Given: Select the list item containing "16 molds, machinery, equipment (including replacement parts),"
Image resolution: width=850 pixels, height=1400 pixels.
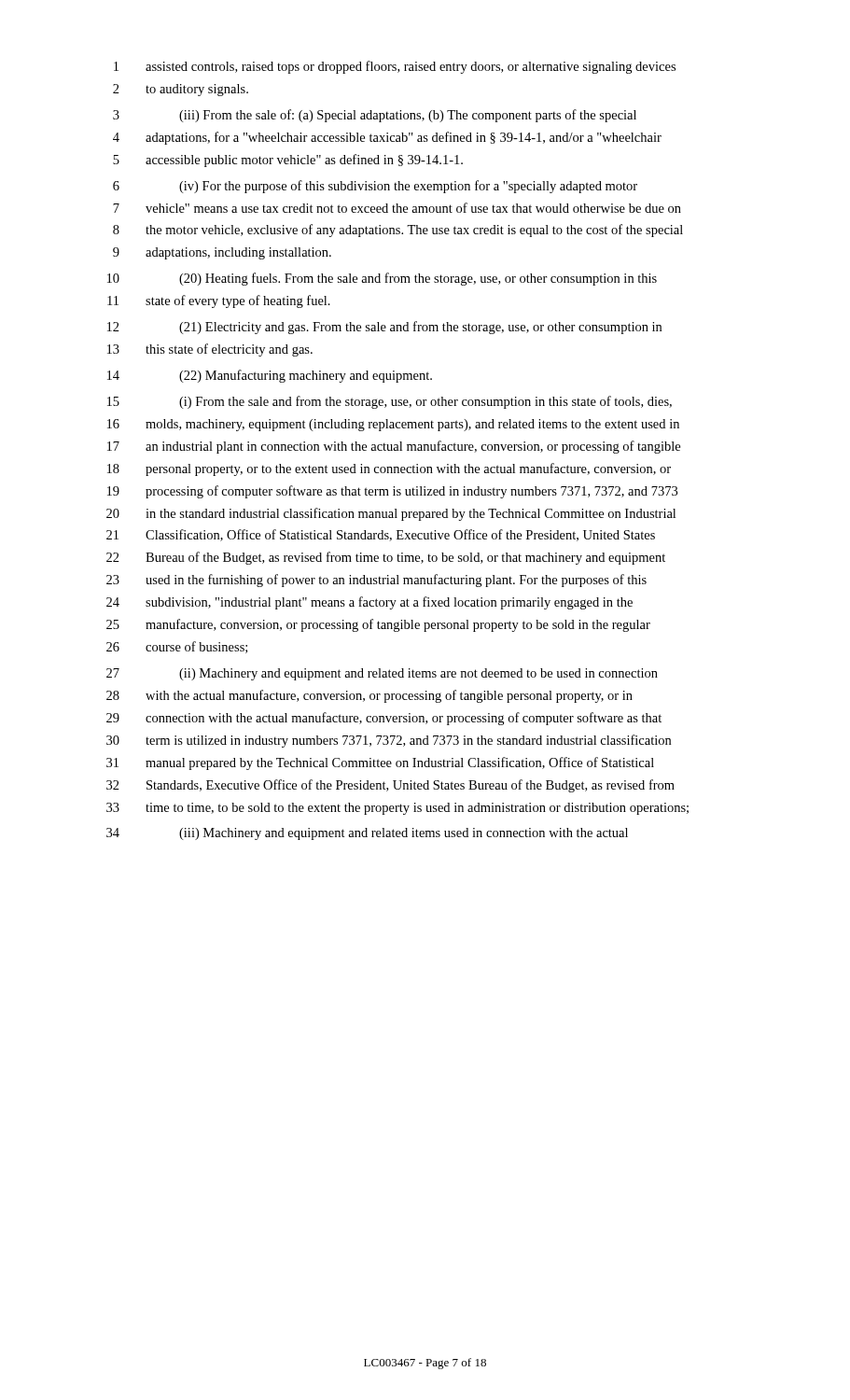Looking at the screenshot, I should [x=425, y=424].
